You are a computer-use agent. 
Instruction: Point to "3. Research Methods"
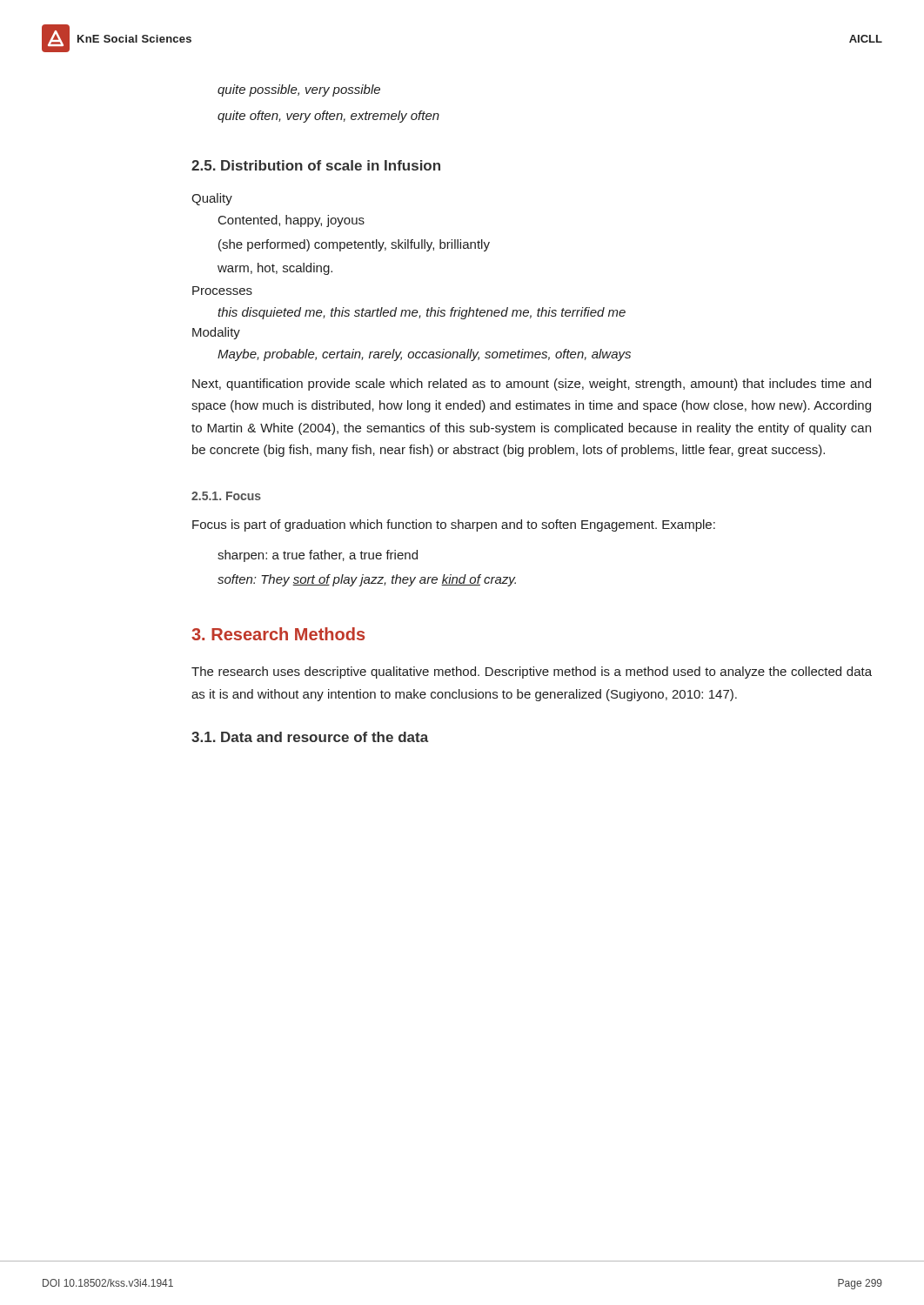(x=278, y=634)
